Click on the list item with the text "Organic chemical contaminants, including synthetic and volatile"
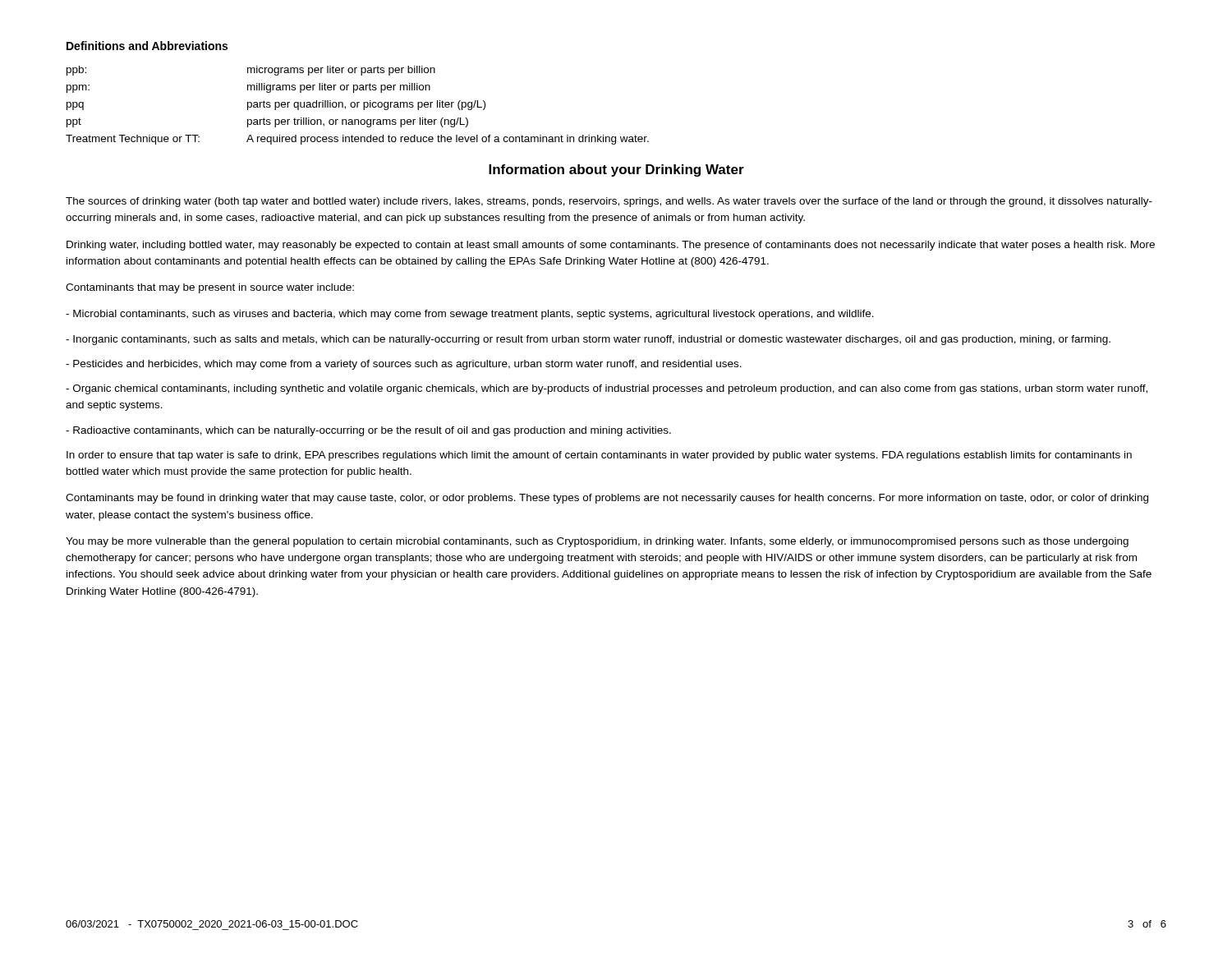This screenshot has width=1232, height=953. click(607, 396)
